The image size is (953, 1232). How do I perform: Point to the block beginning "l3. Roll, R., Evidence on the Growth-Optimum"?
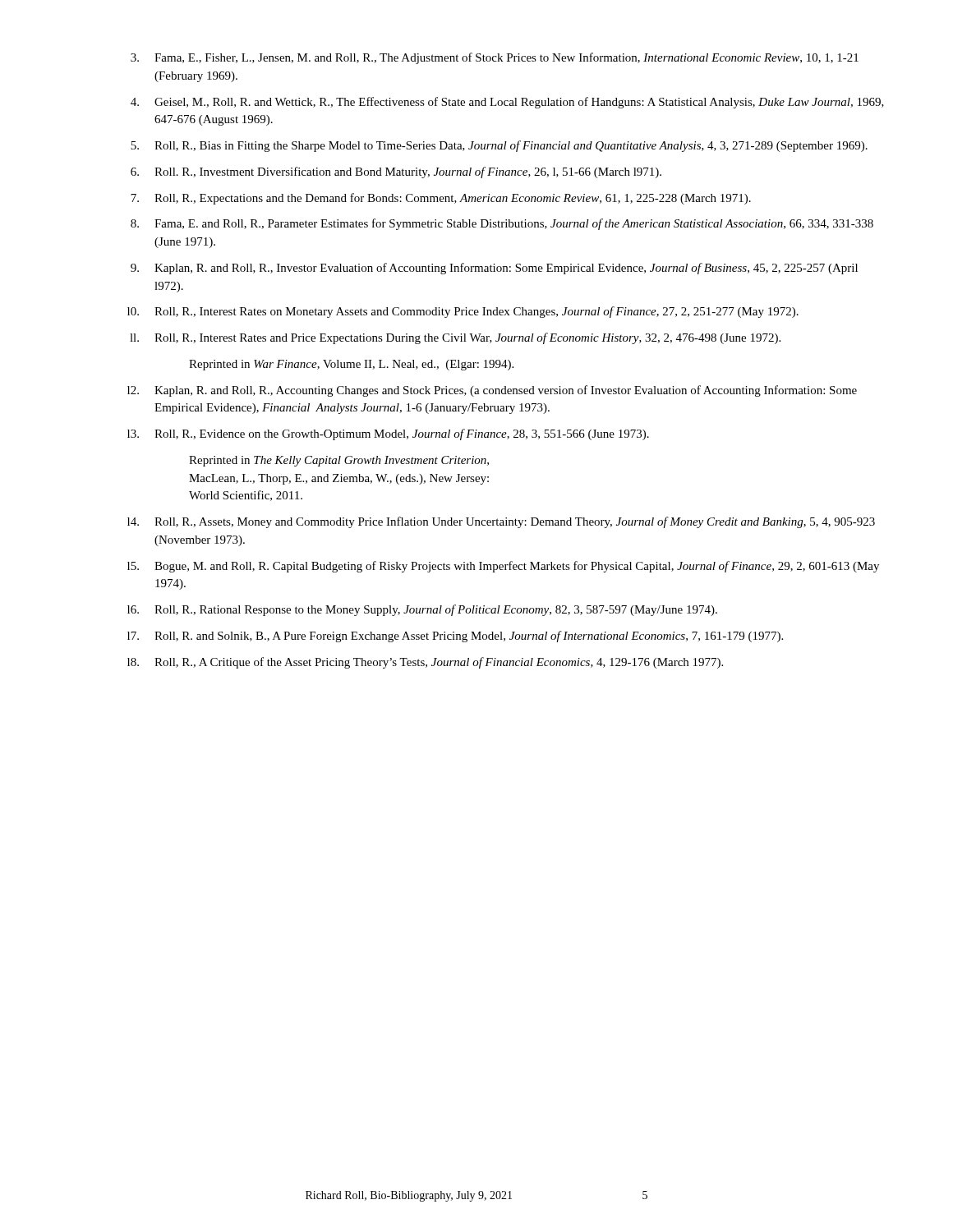[x=485, y=434]
